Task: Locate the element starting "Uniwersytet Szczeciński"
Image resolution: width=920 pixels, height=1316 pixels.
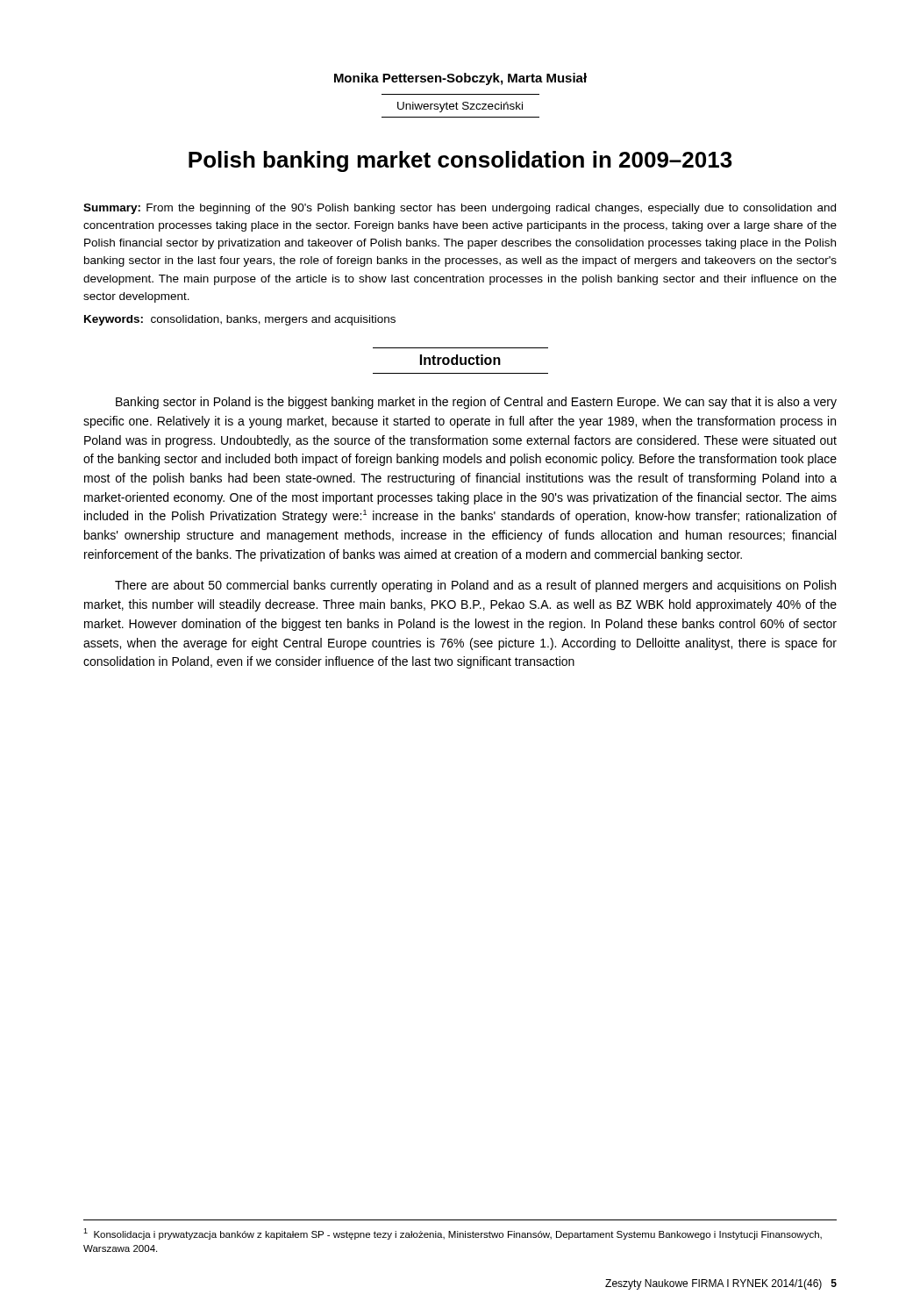Action: coord(460,106)
